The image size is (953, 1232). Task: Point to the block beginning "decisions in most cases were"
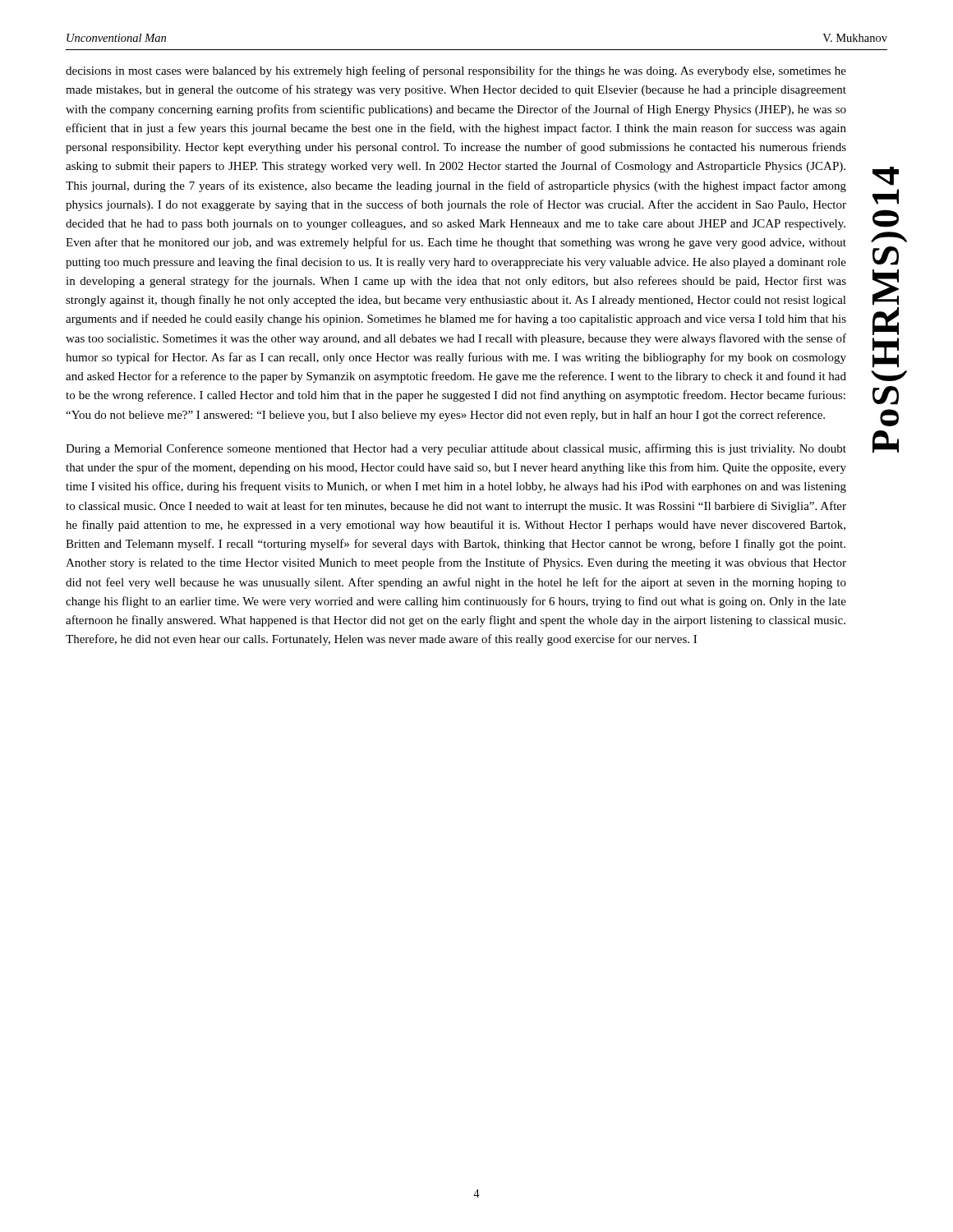[456, 243]
